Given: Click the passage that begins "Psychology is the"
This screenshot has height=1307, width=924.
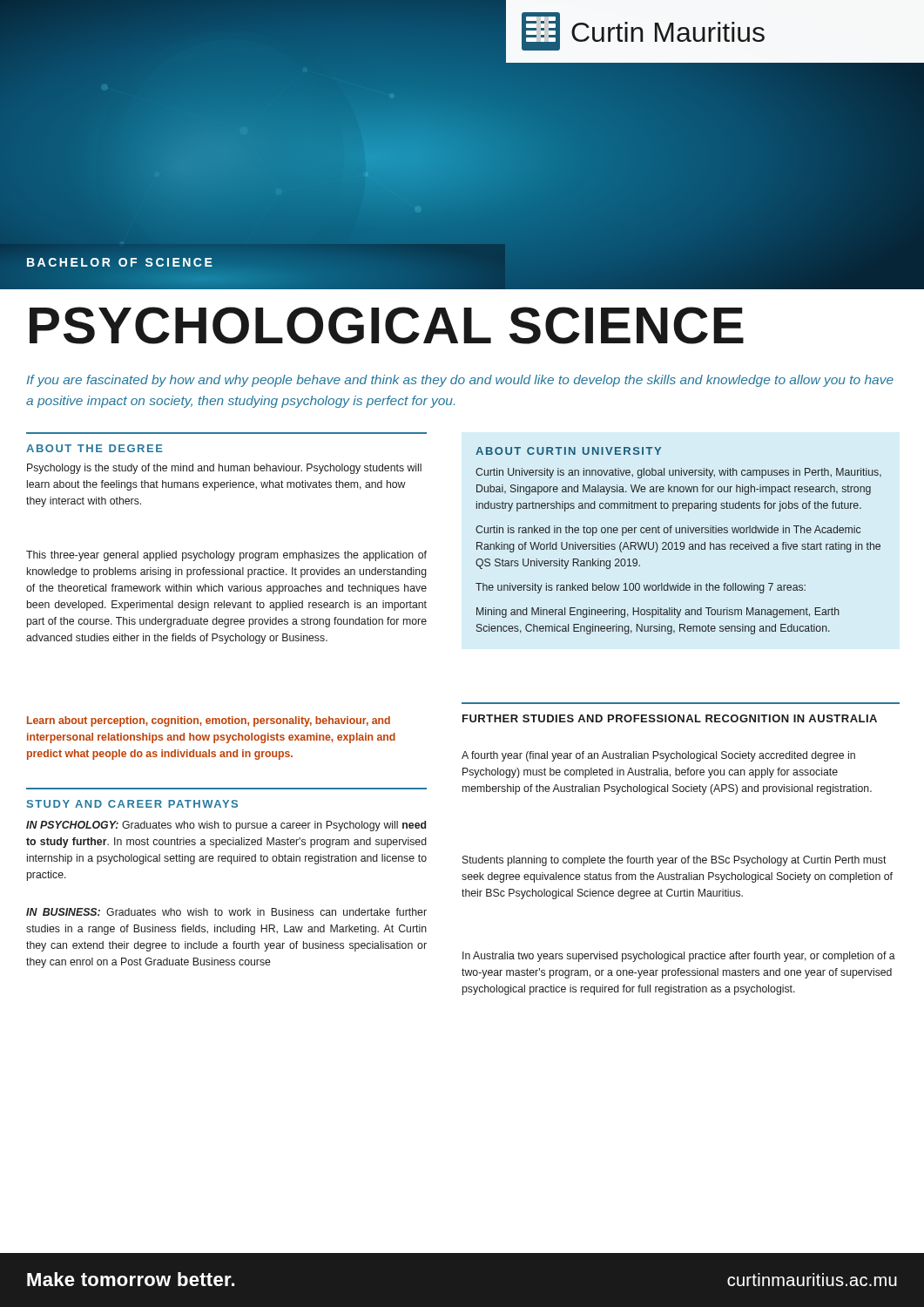Looking at the screenshot, I should (x=226, y=485).
